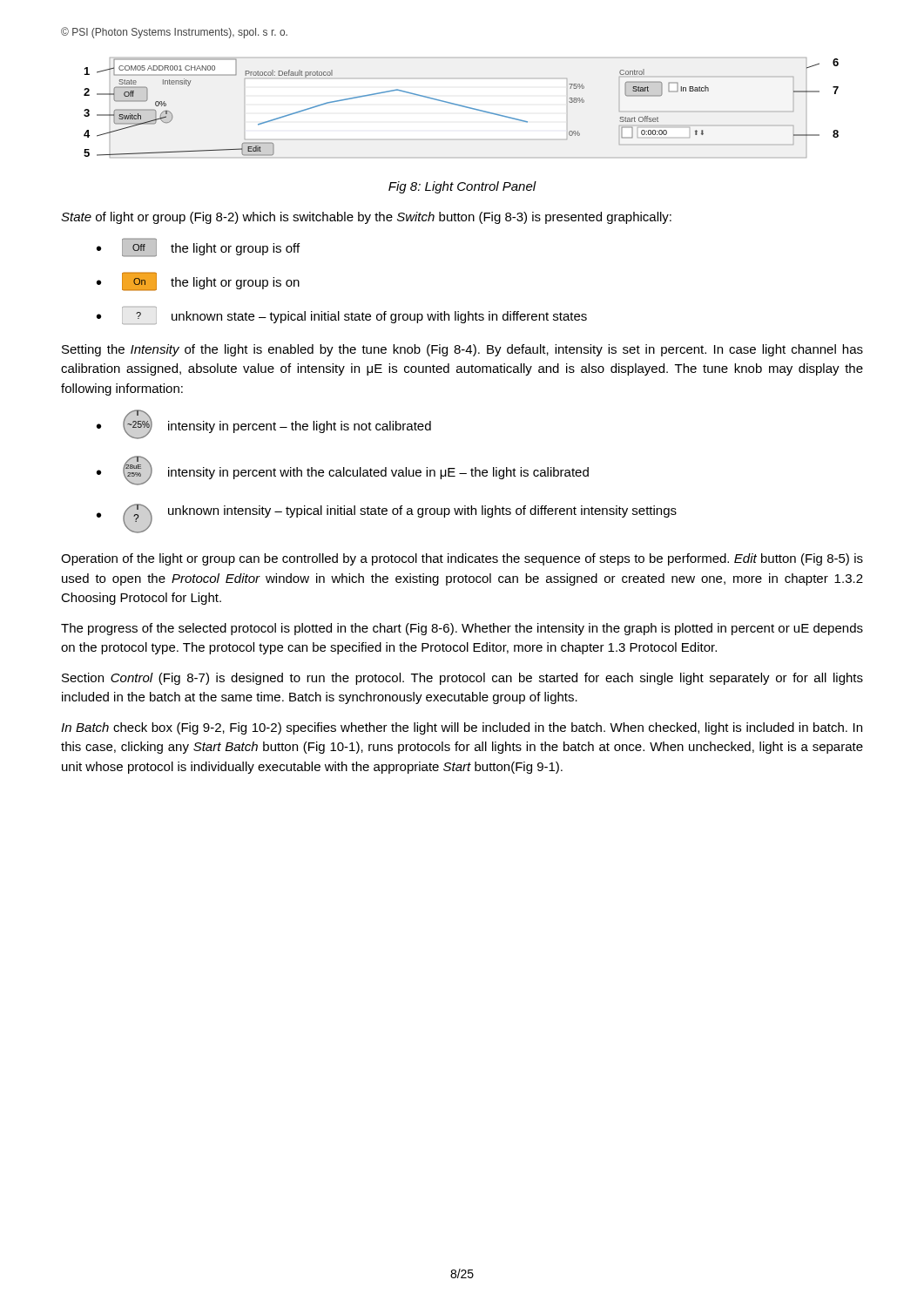Click on the list item that says "• ? unknown intensity"
The width and height of the screenshot is (924, 1307).
(386, 519)
